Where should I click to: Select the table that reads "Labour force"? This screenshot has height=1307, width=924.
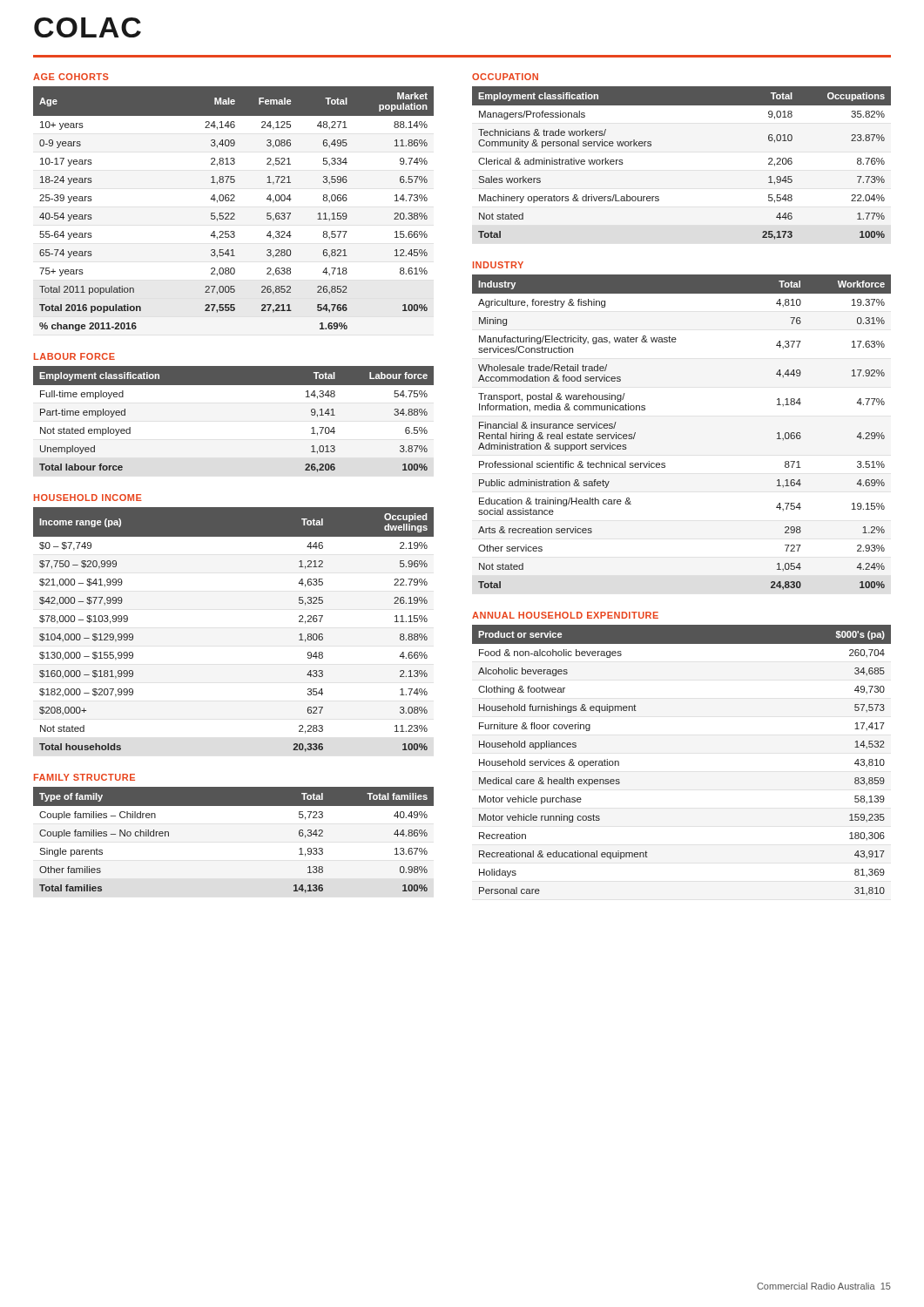click(x=233, y=421)
